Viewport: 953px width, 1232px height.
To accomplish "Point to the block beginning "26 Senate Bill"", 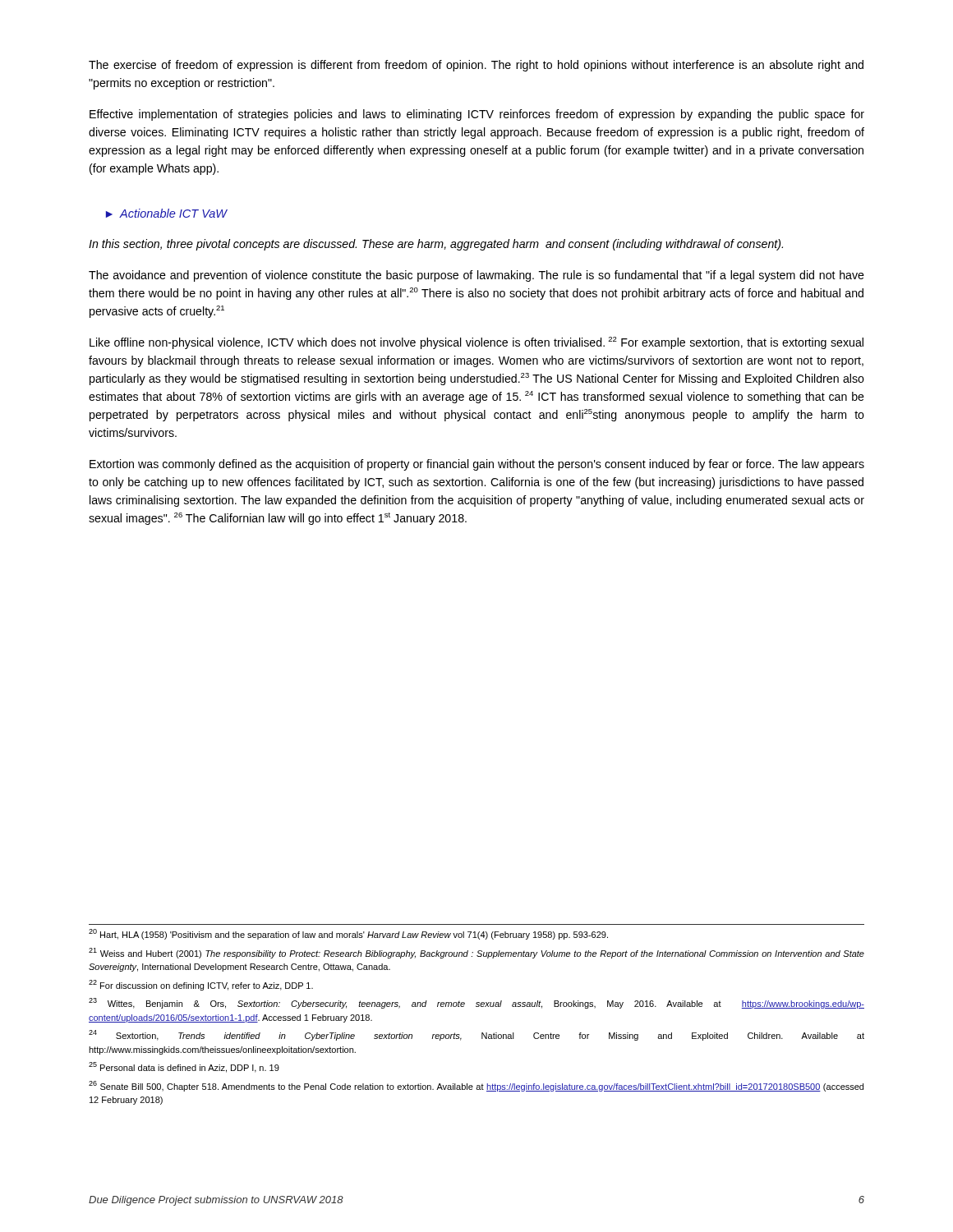I will pos(476,1092).
